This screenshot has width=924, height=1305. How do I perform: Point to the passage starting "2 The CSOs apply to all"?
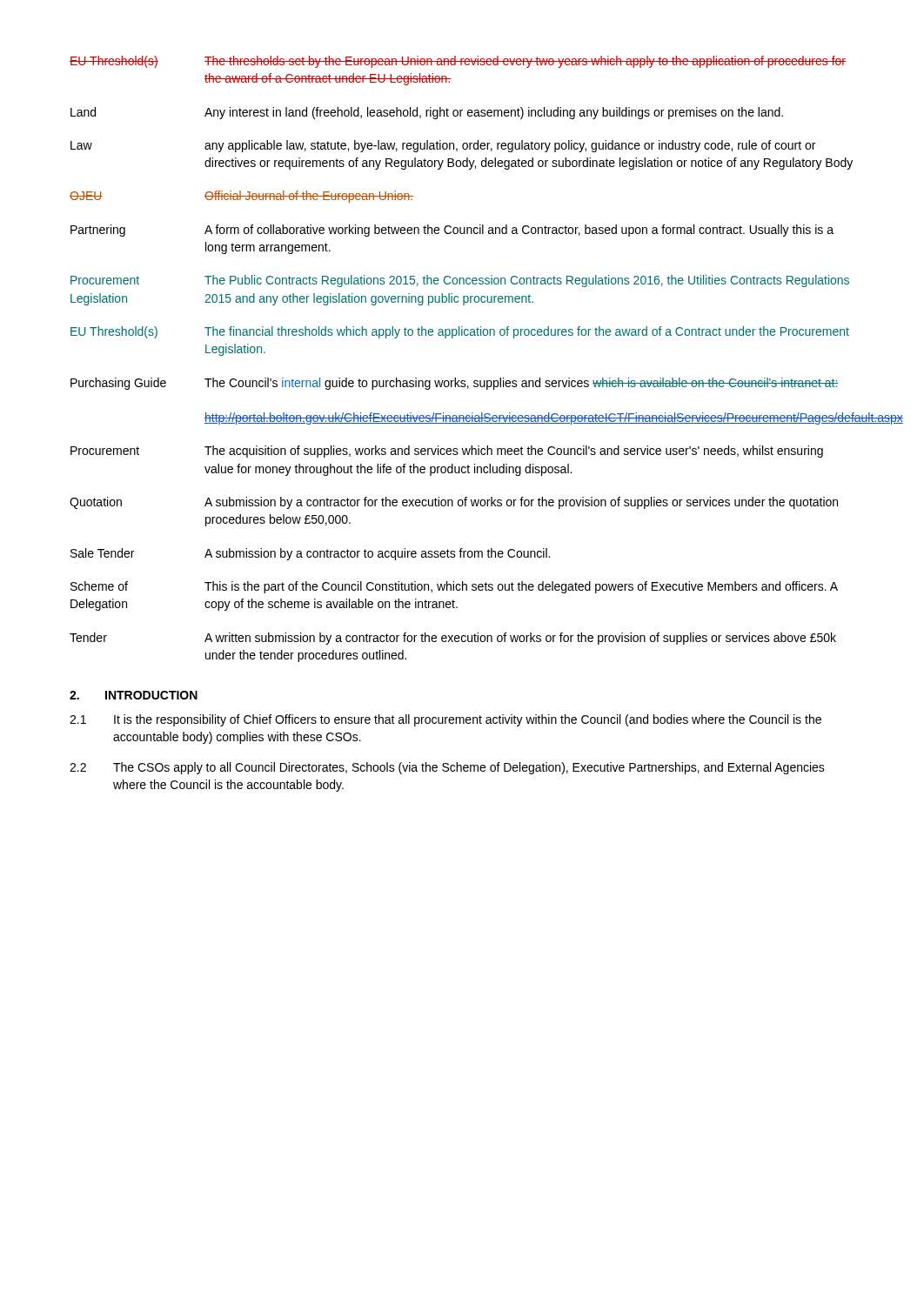[x=462, y=776]
